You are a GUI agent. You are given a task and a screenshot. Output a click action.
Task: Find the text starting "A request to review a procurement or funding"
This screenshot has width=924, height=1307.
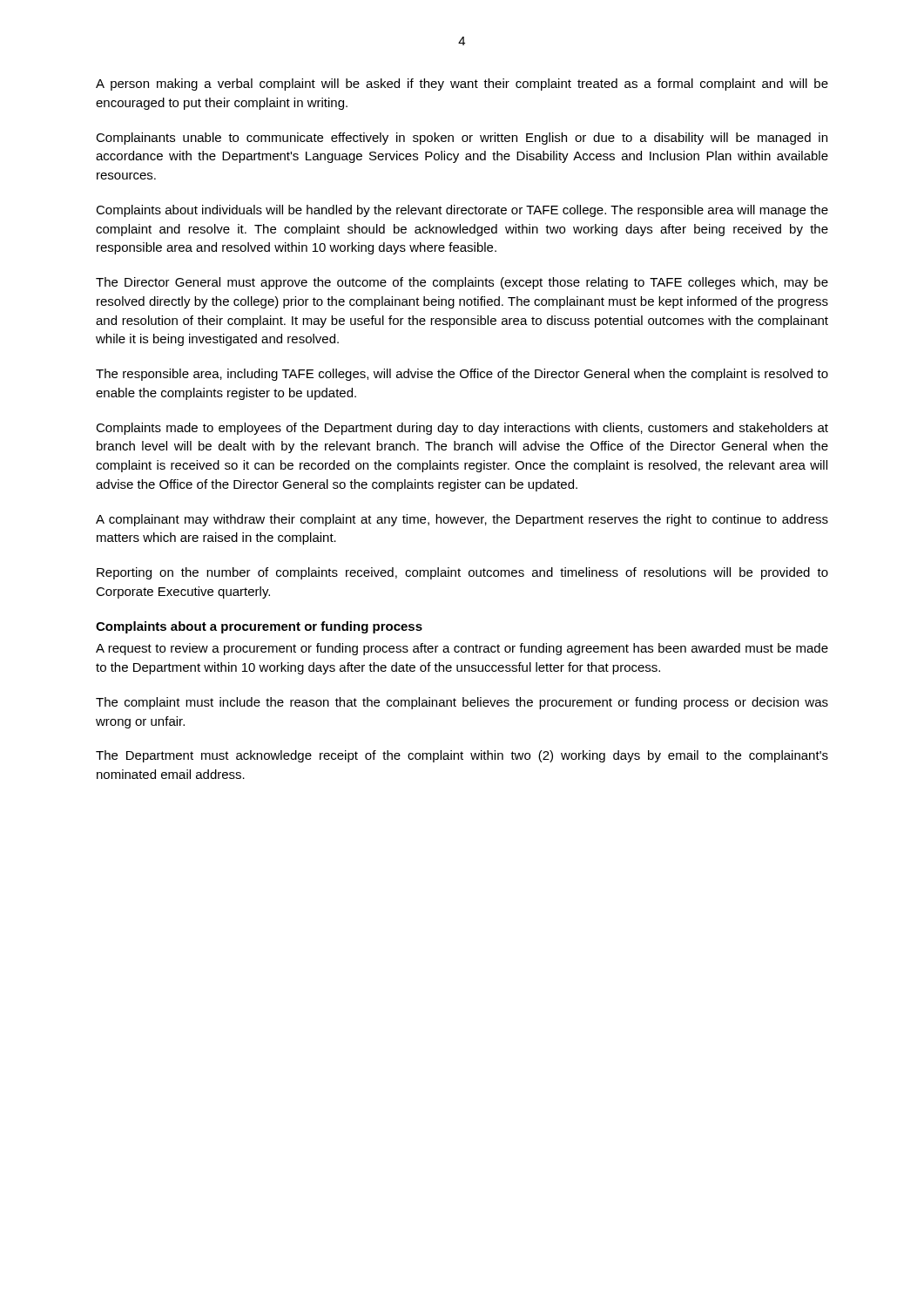pos(462,658)
